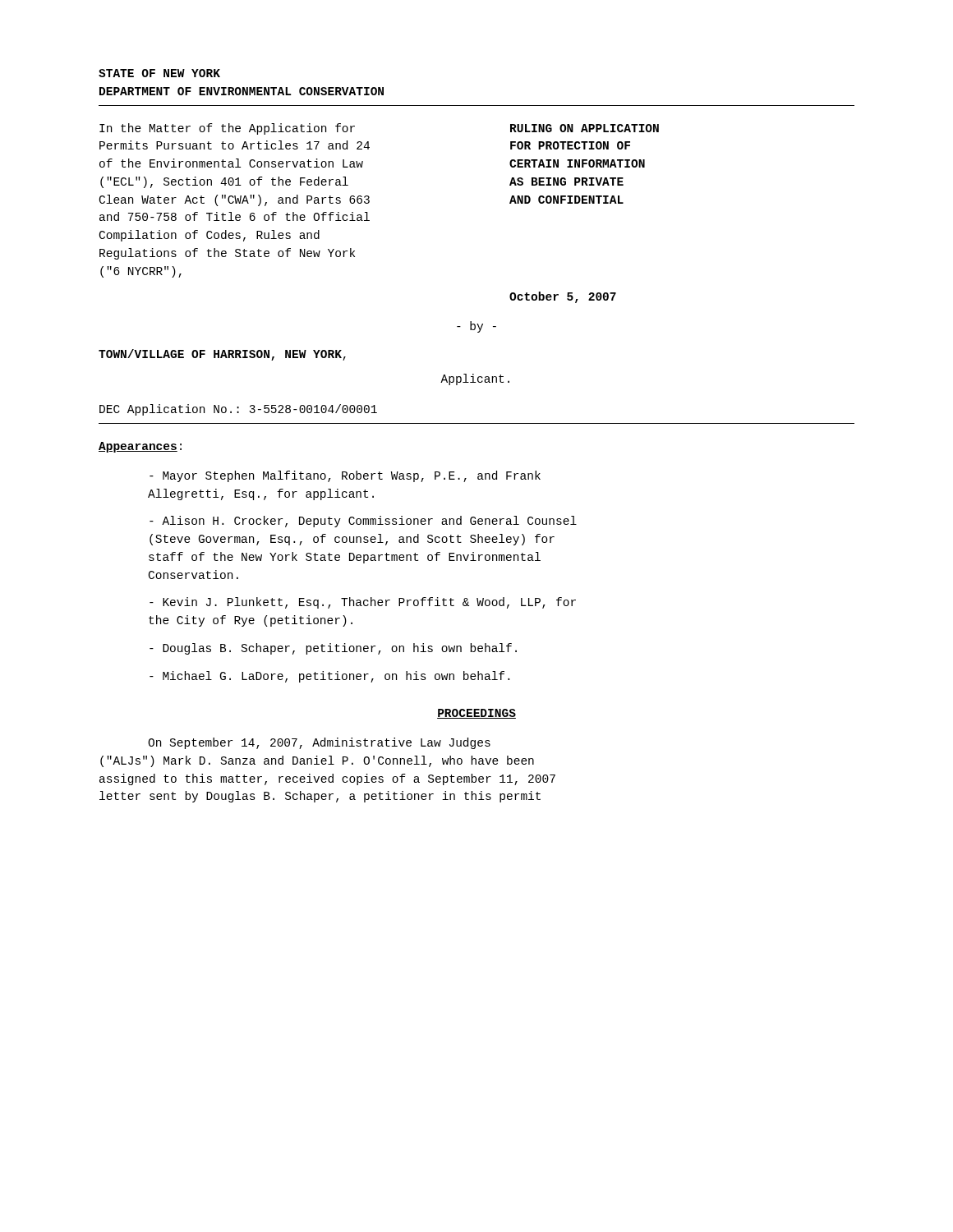Find the list item containing "Kevin J. Plunkett, Esq., Thacher Proffitt &"
953x1232 pixels.
(x=362, y=612)
